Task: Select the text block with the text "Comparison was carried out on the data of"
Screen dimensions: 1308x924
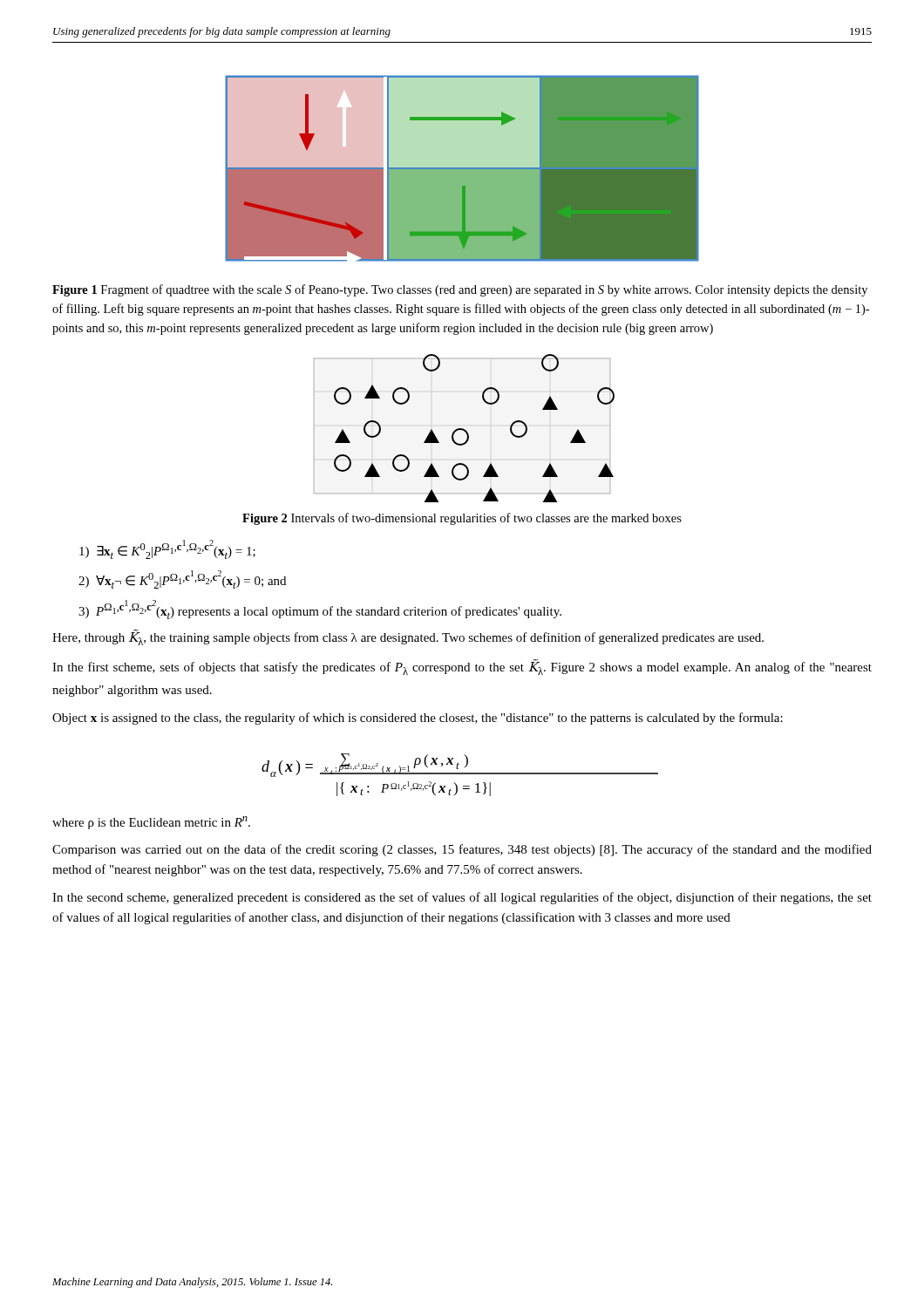Action: pyautogui.click(x=462, y=860)
